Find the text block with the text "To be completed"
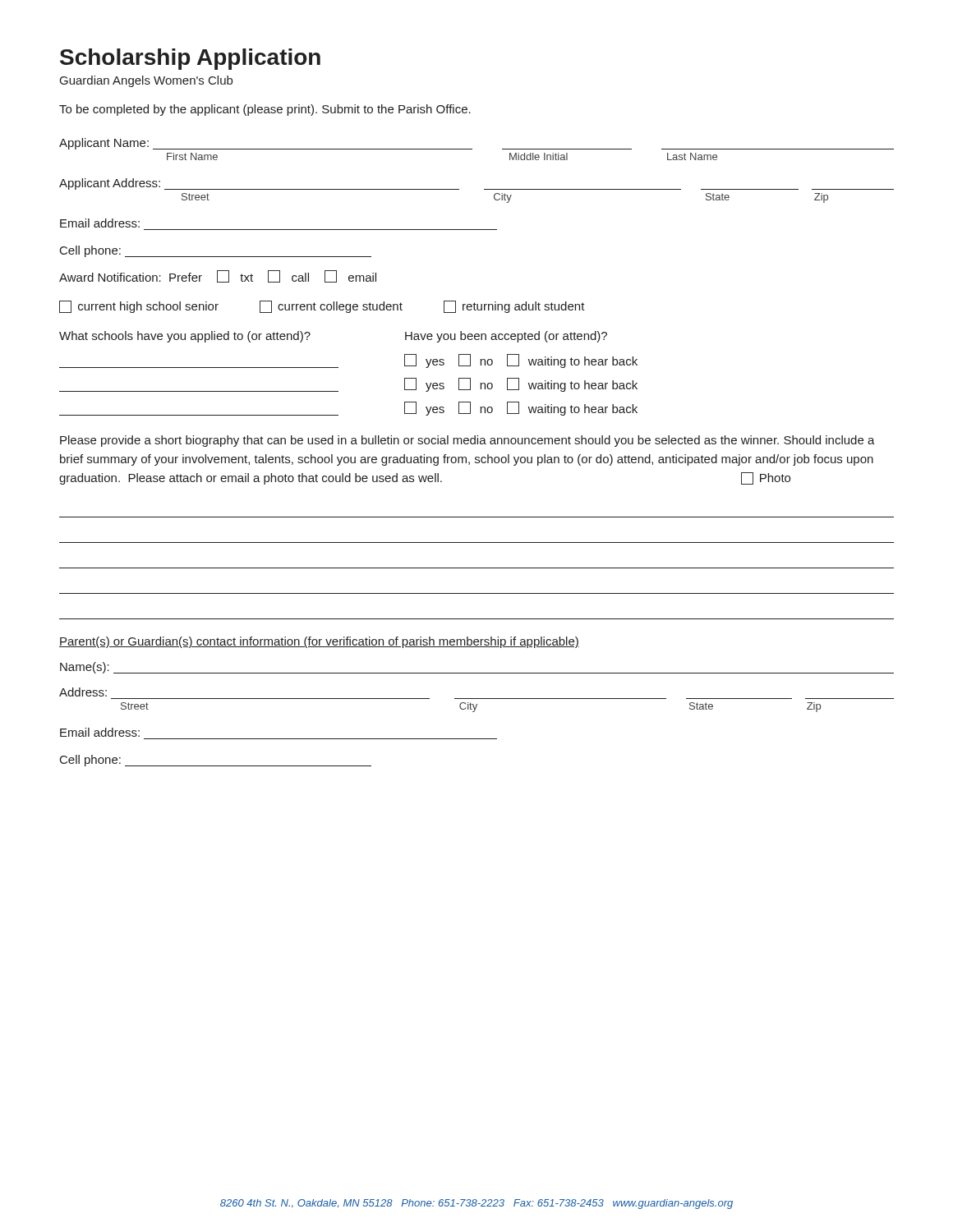 pyautogui.click(x=265, y=109)
